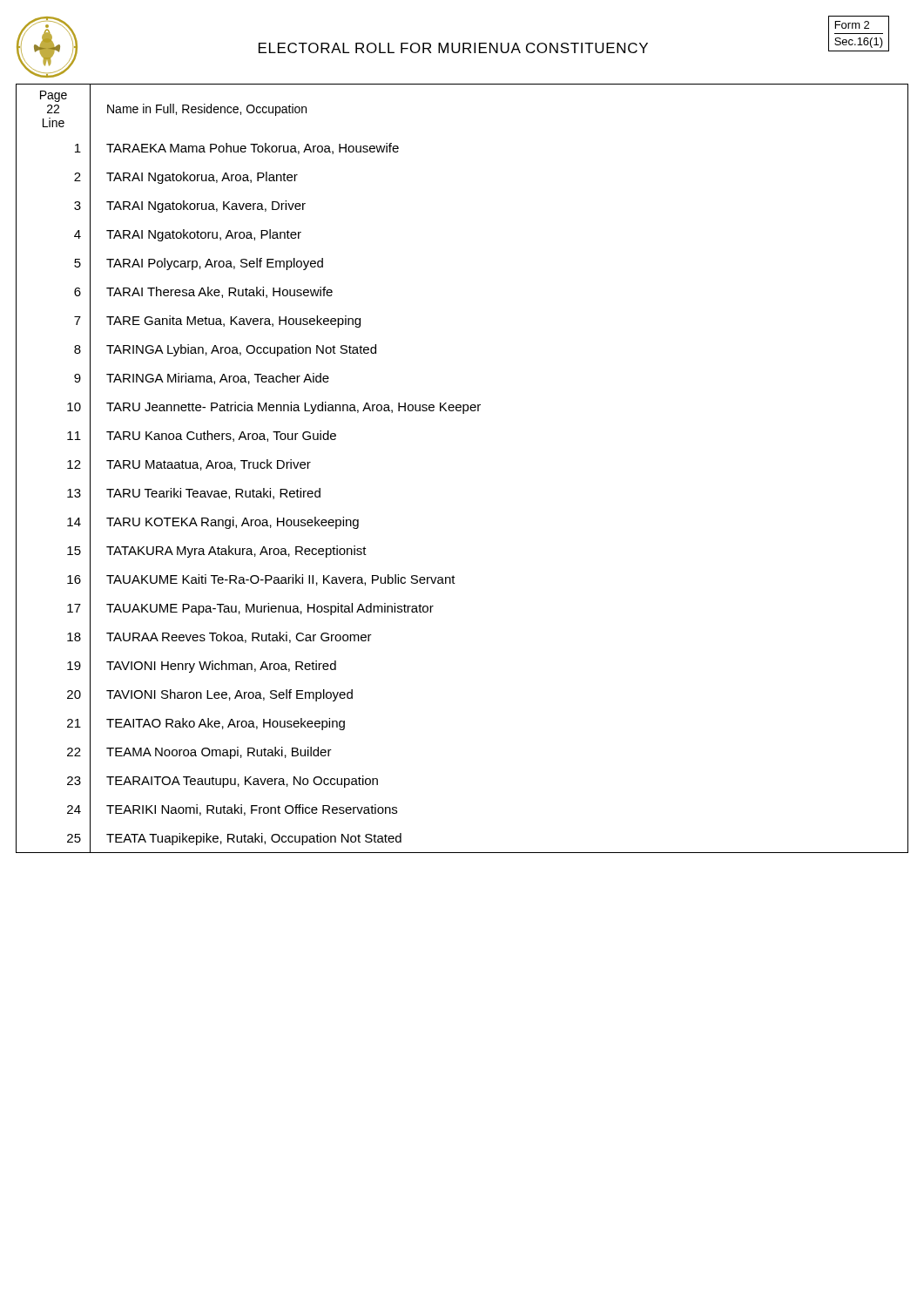Select the region starting "4TARAI Ngatokotoru, Aroa, Planter"
This screenshot has width=924, height=1307.
pyautogui.click(x=90, y=234)
